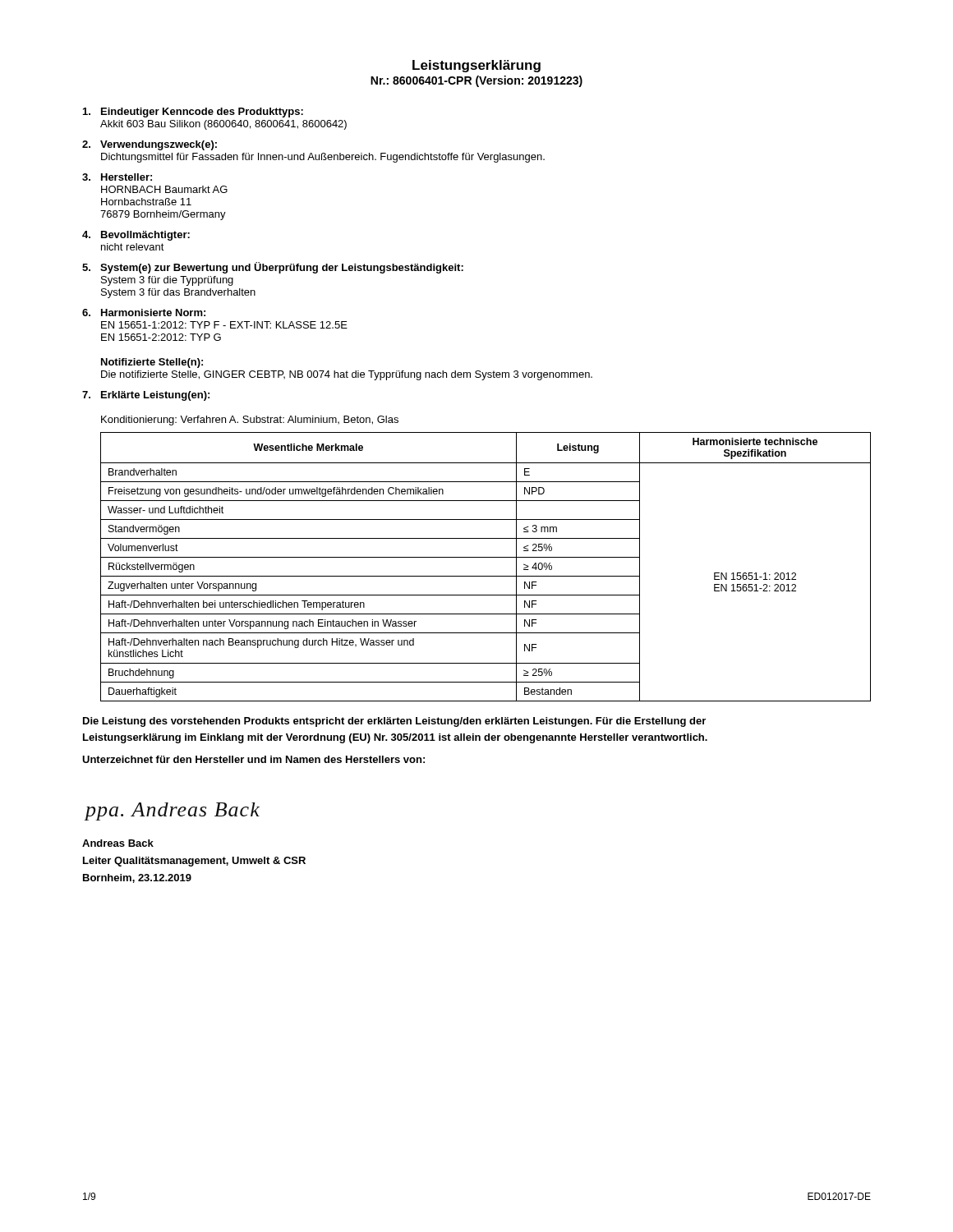953x1232 pixels.
Task: Select the region starting "4. Bevollmächtigter: nicht relevant"
Action: coord(136,236)
